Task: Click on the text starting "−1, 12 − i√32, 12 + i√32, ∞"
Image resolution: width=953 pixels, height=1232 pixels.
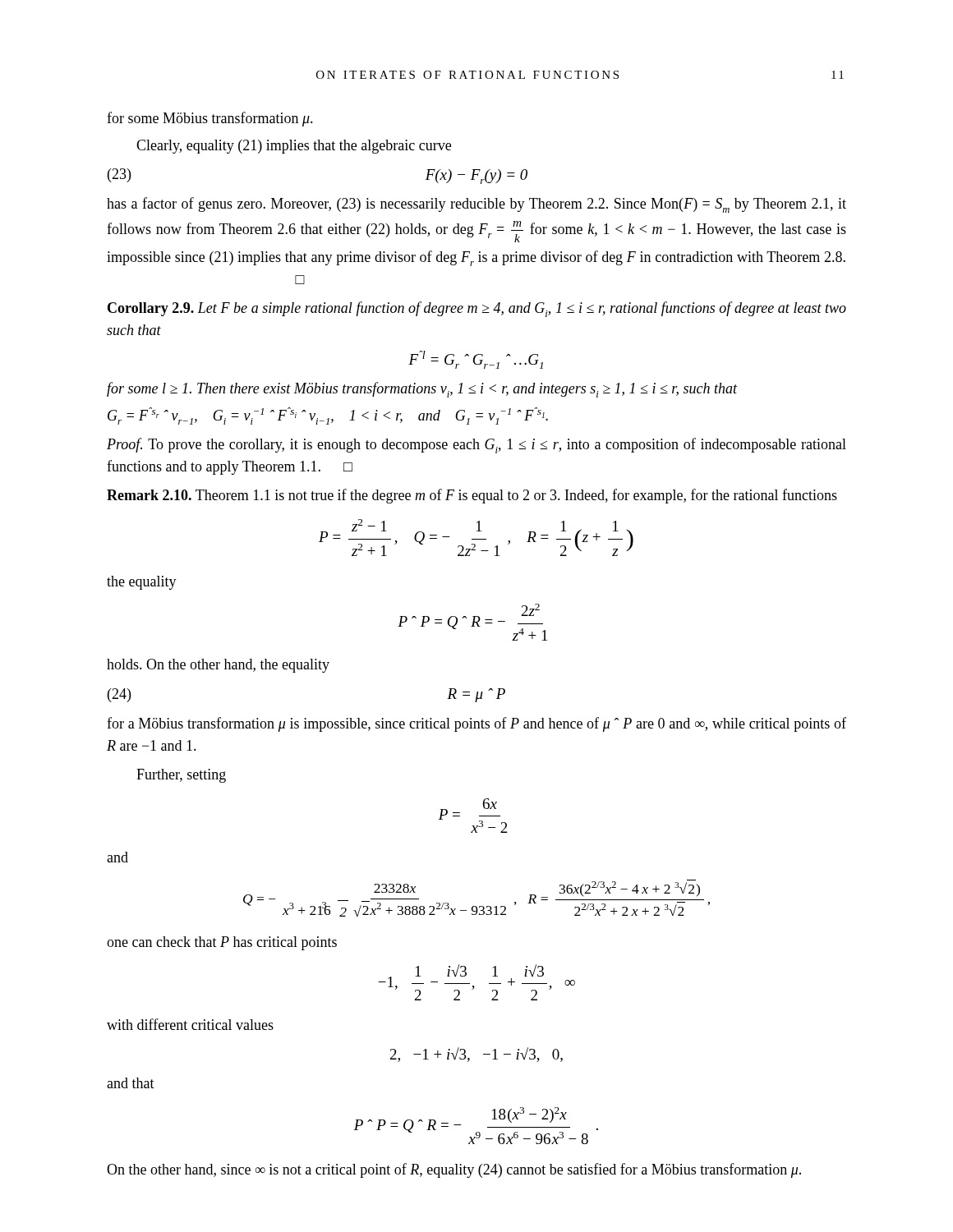Action: [x=476, y=984]
